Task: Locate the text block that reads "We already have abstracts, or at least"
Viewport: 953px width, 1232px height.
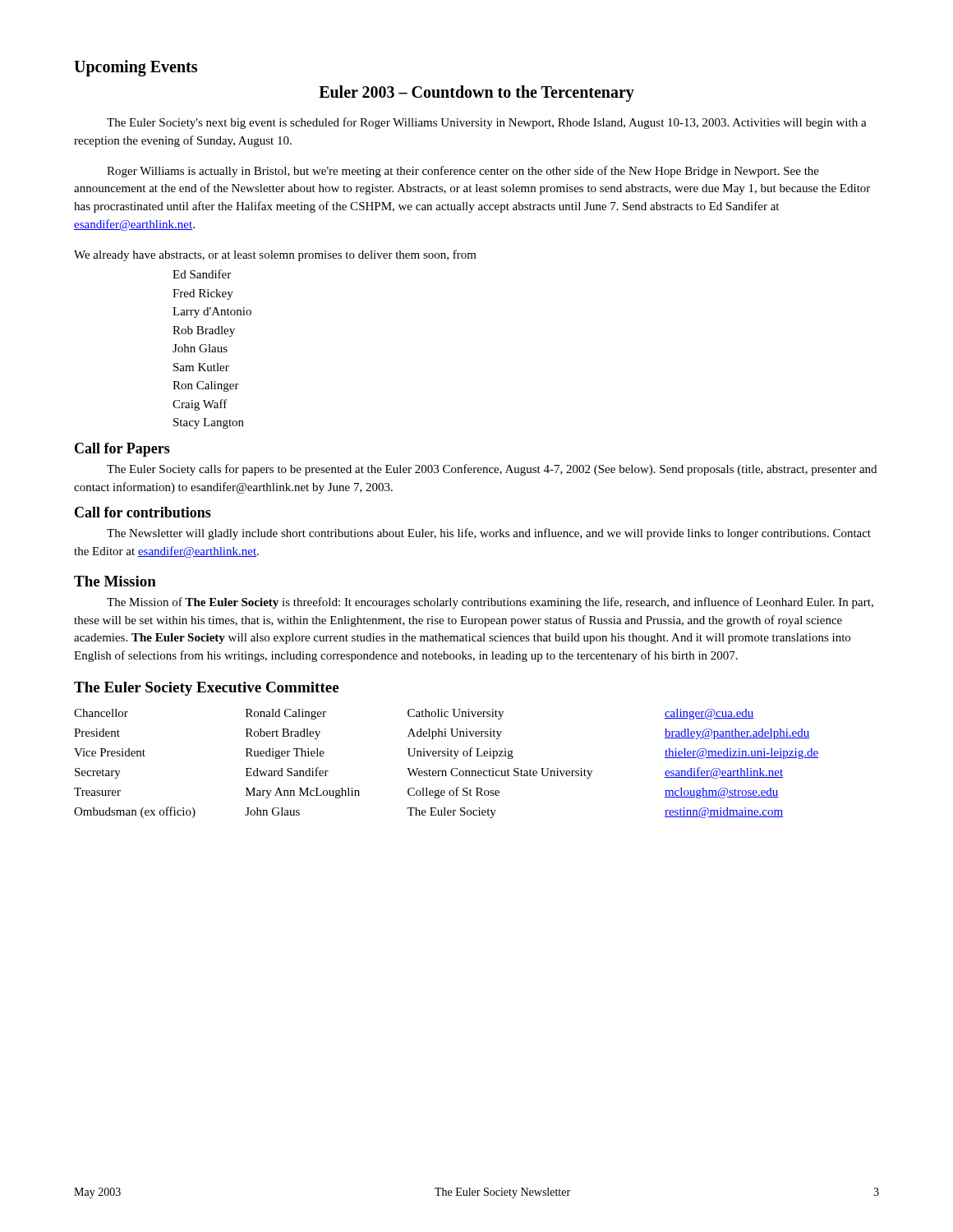Action: coord(275,254)
